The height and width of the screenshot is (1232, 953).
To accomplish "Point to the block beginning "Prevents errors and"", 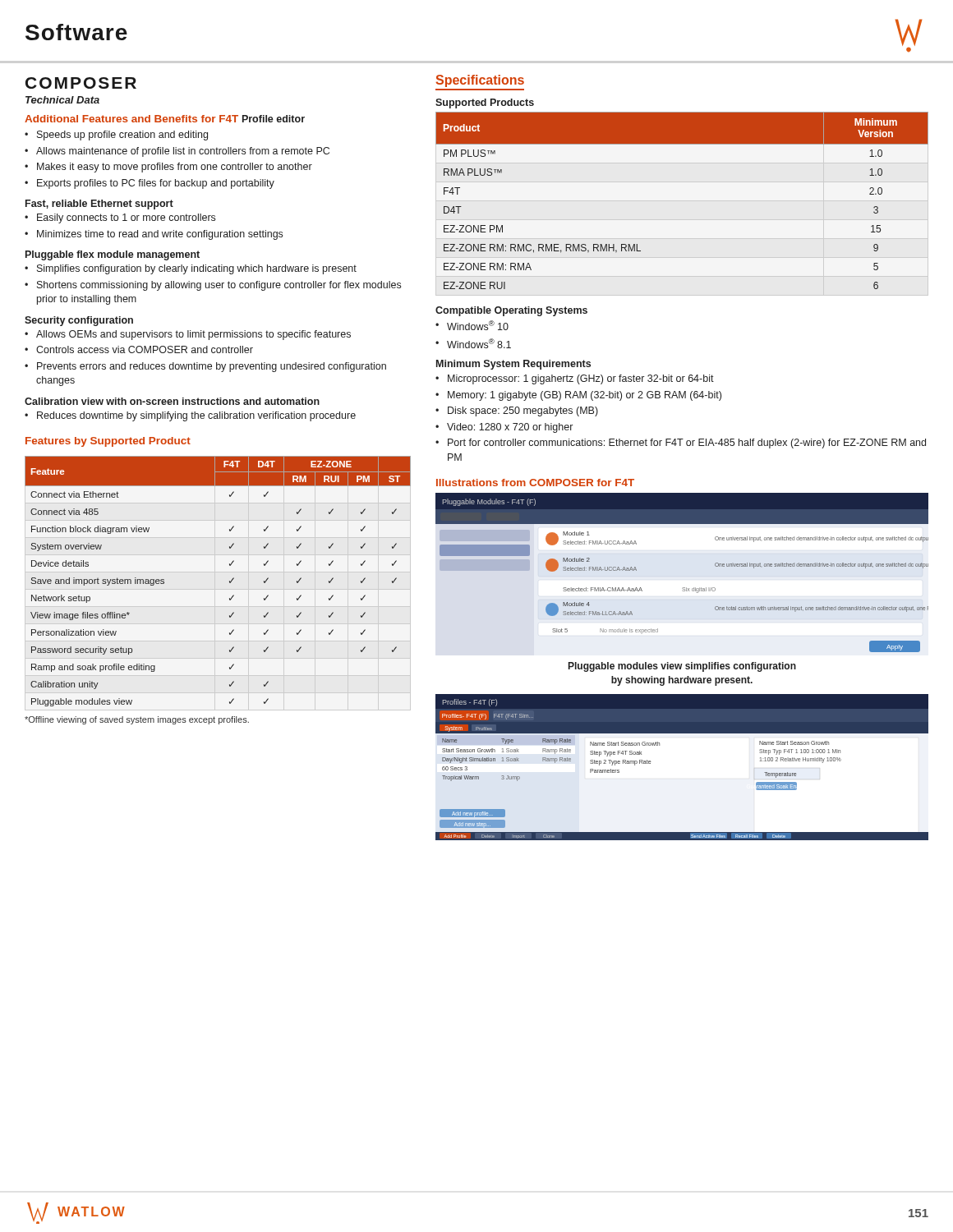I will pyautogui.click(x=211, y=373).
